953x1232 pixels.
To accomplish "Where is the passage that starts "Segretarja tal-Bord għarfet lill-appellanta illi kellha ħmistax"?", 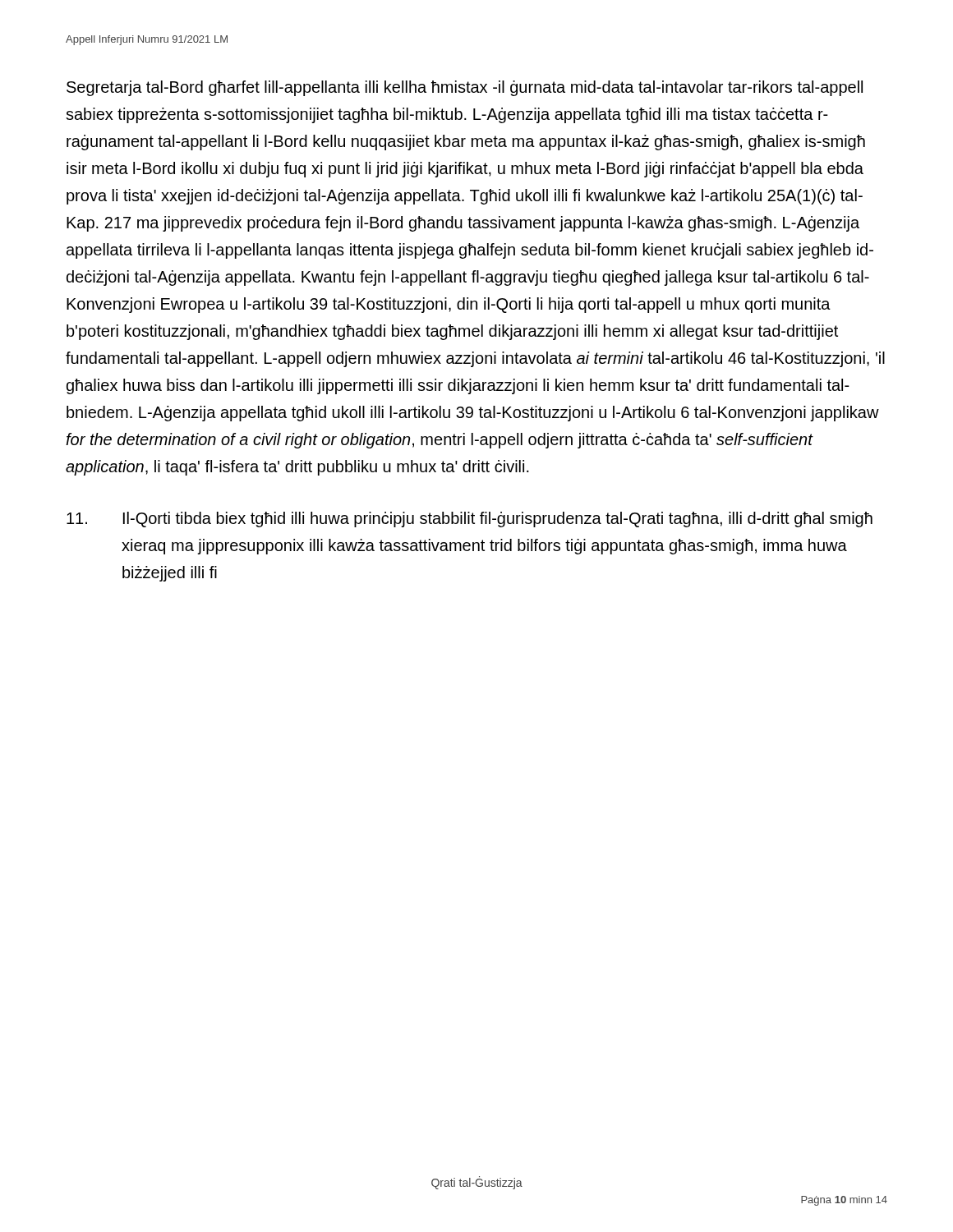I will click(x=476, y=277).
